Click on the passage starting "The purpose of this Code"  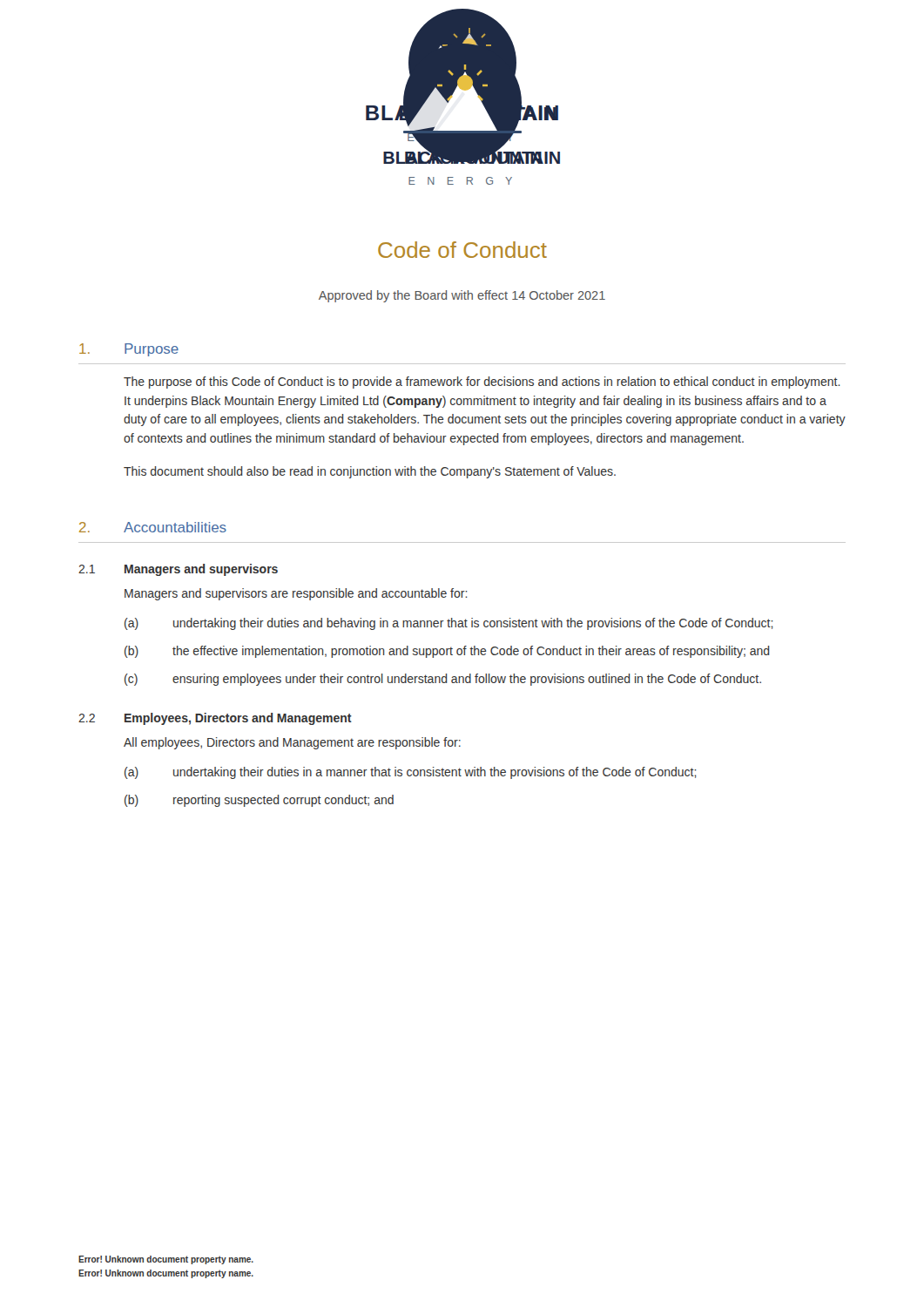pyautogui.click(x=484, y=410)
